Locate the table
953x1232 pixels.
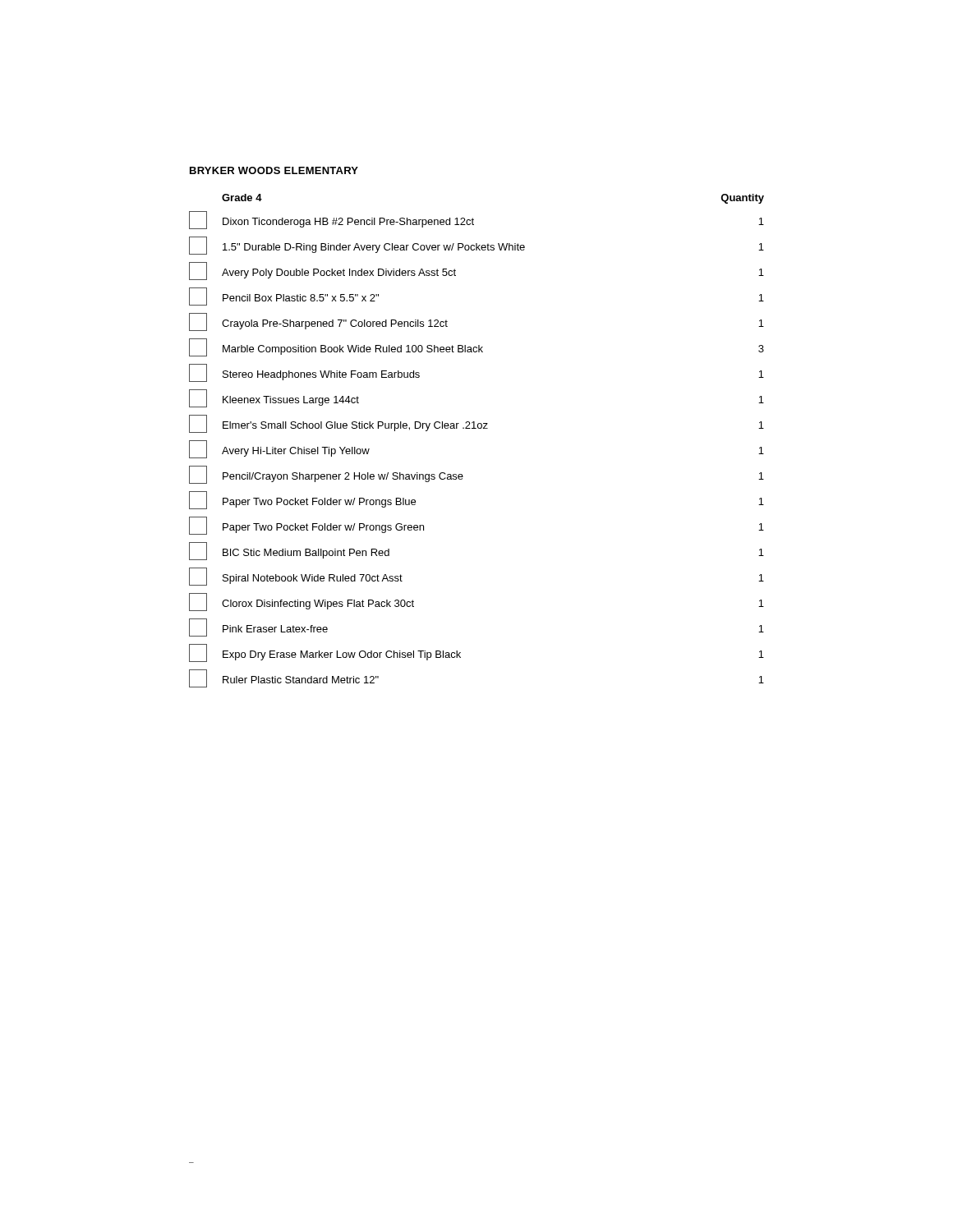(x=476, y=442)
